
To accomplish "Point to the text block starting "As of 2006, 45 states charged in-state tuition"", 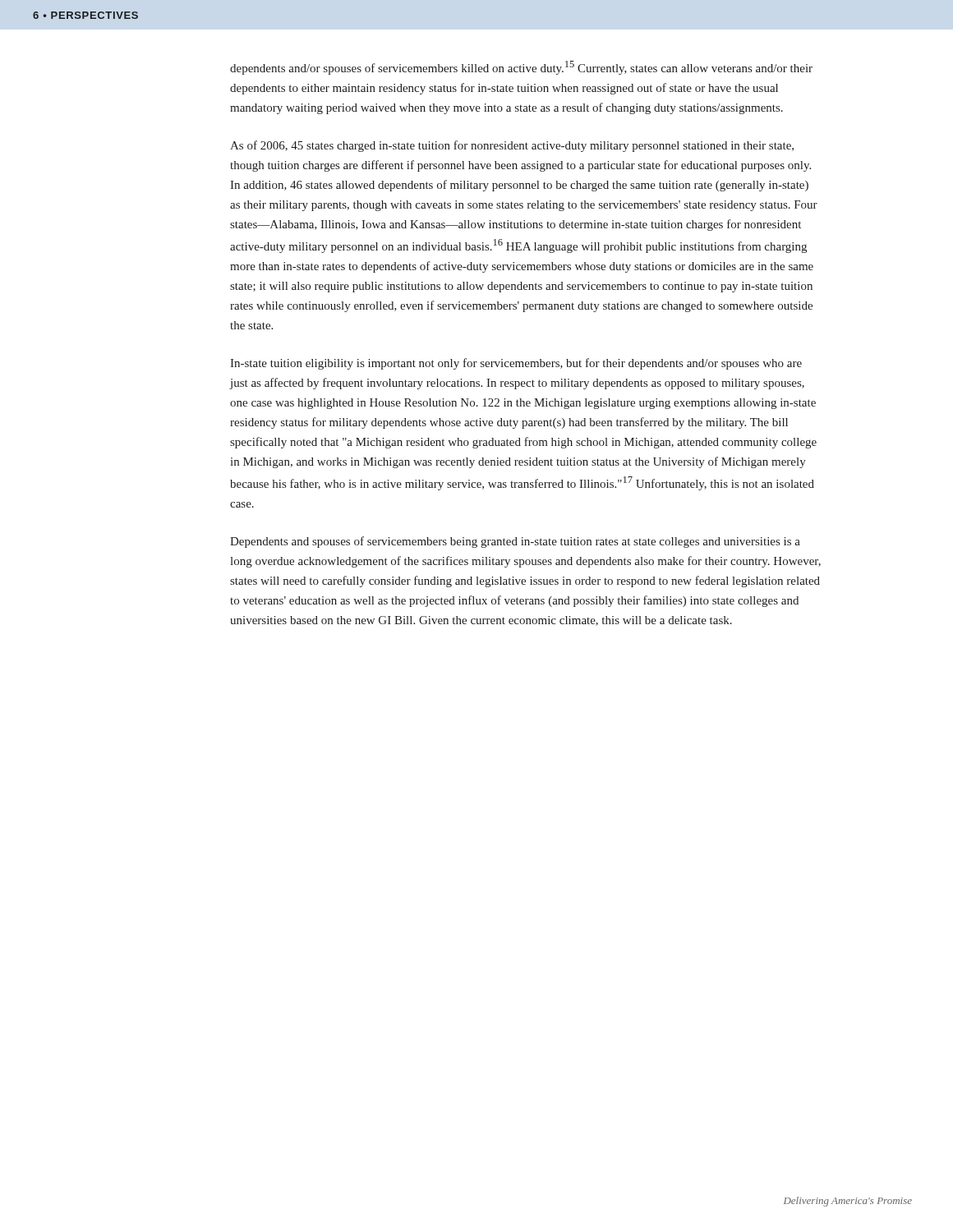I will coord(524,235).
